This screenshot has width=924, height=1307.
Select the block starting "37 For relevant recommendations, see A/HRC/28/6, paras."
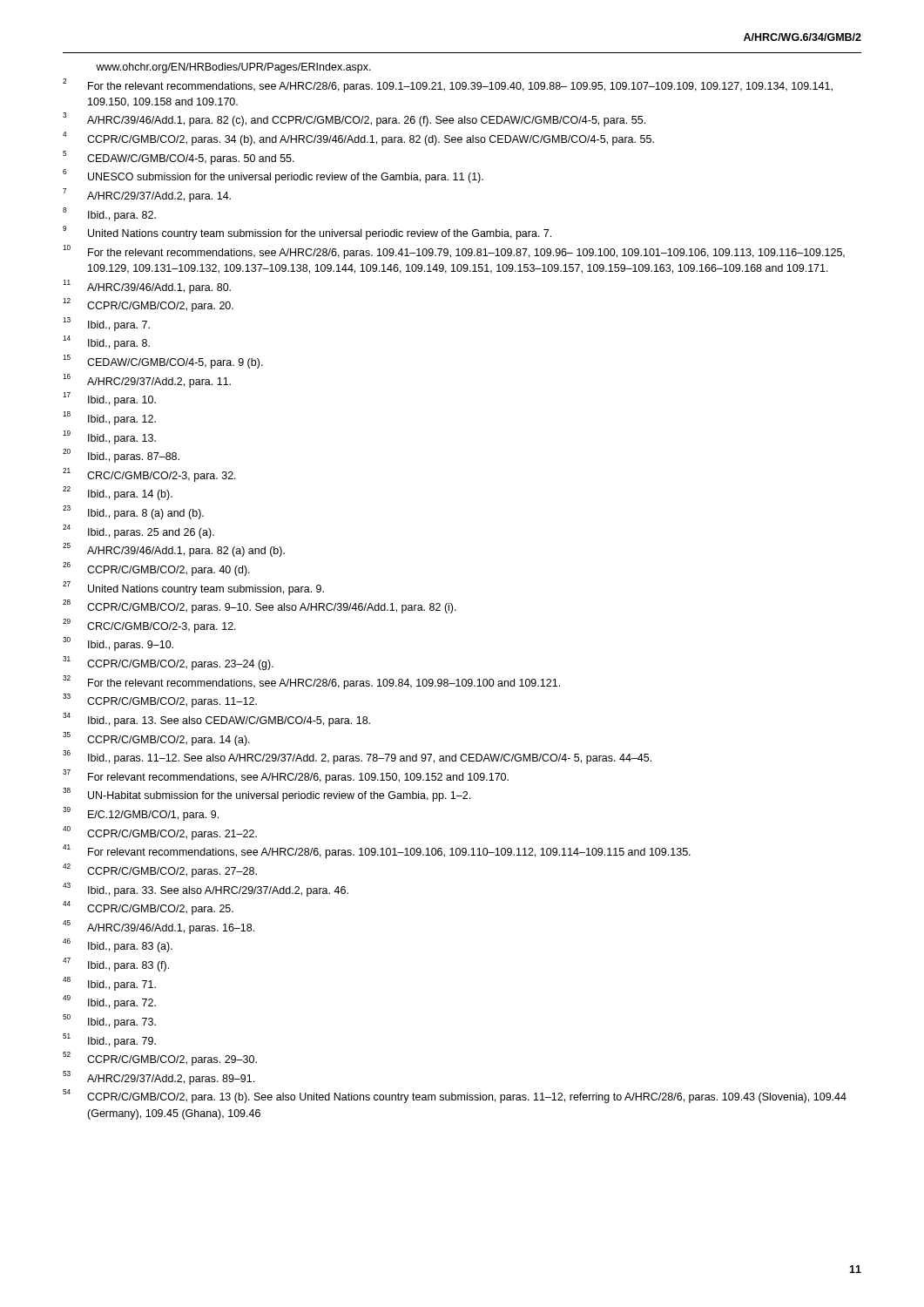(298, 776)
